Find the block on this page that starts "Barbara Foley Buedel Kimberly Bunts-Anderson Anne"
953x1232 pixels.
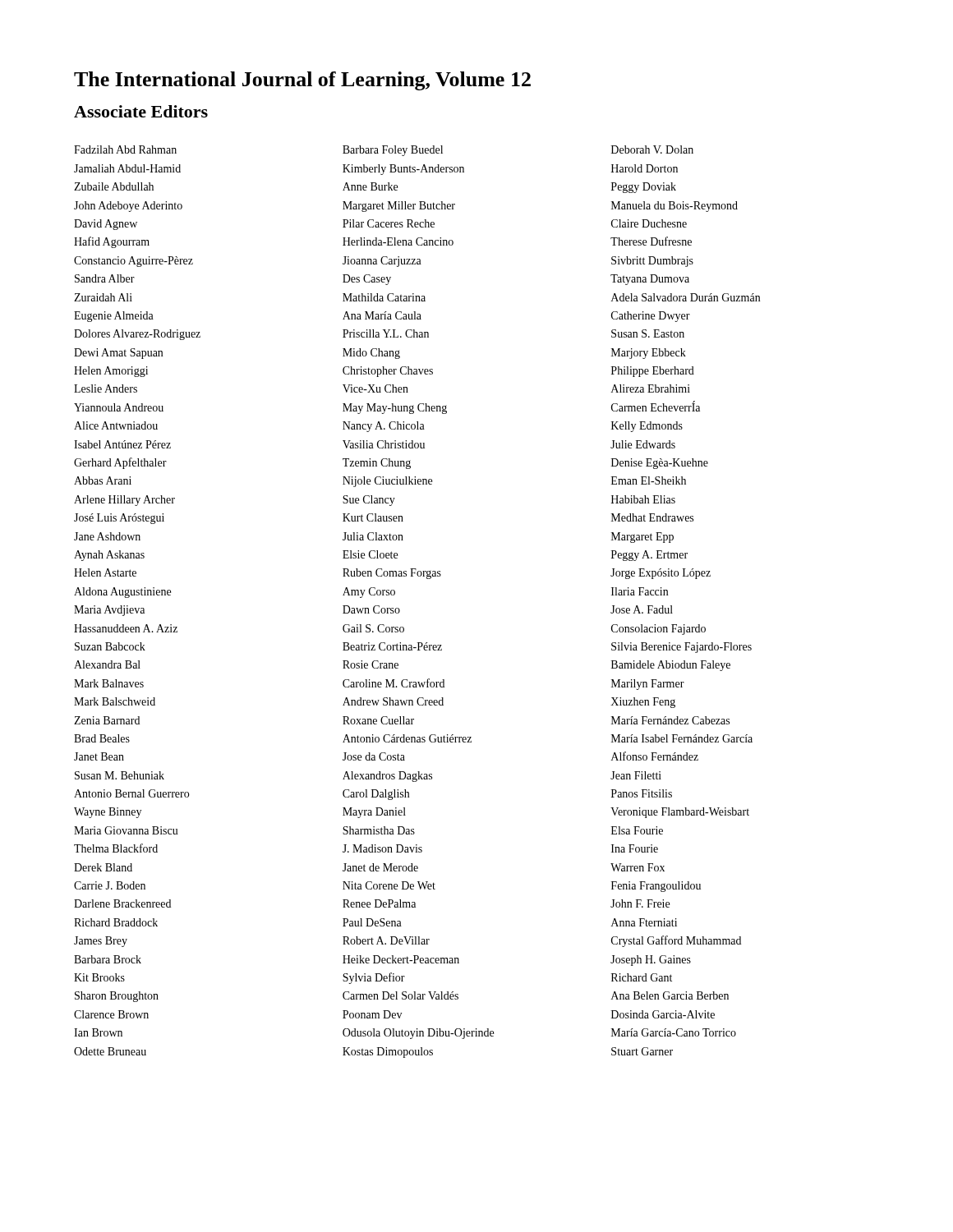[x=393, y=151]
